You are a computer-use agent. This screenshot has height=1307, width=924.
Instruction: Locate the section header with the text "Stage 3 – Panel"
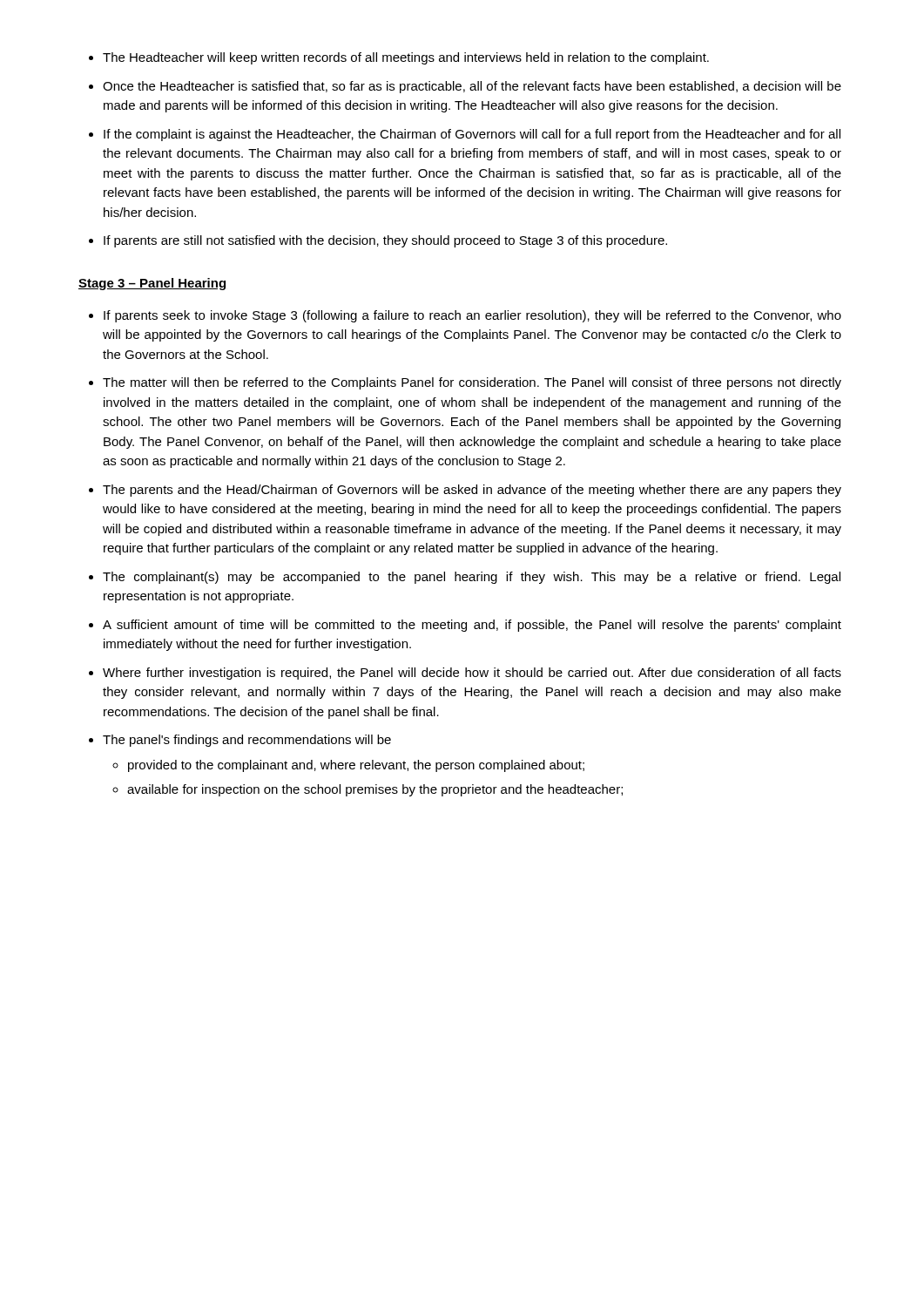point(152,282)
